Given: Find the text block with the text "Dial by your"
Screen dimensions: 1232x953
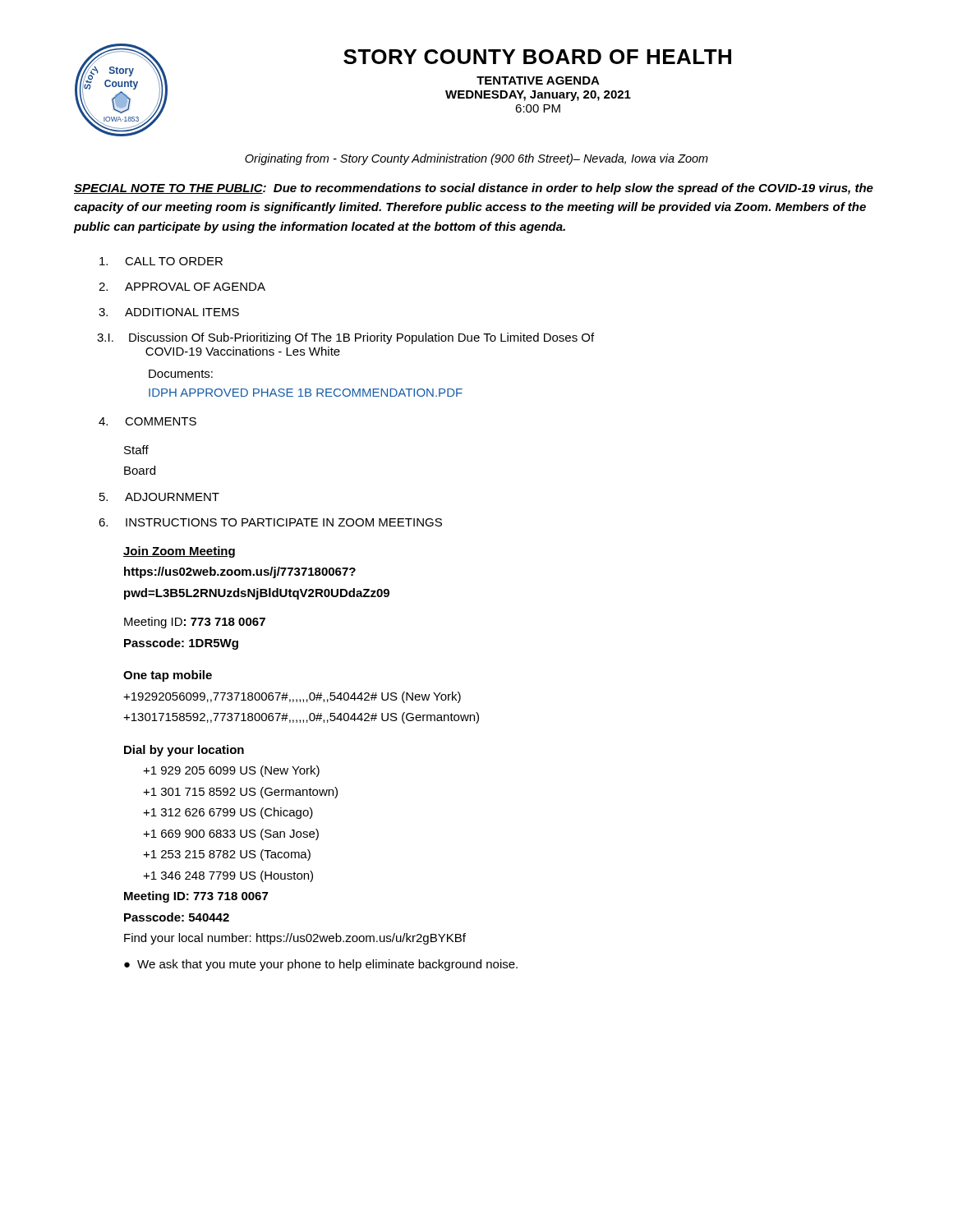Looking at the screenshot, I should pos(184,749).
